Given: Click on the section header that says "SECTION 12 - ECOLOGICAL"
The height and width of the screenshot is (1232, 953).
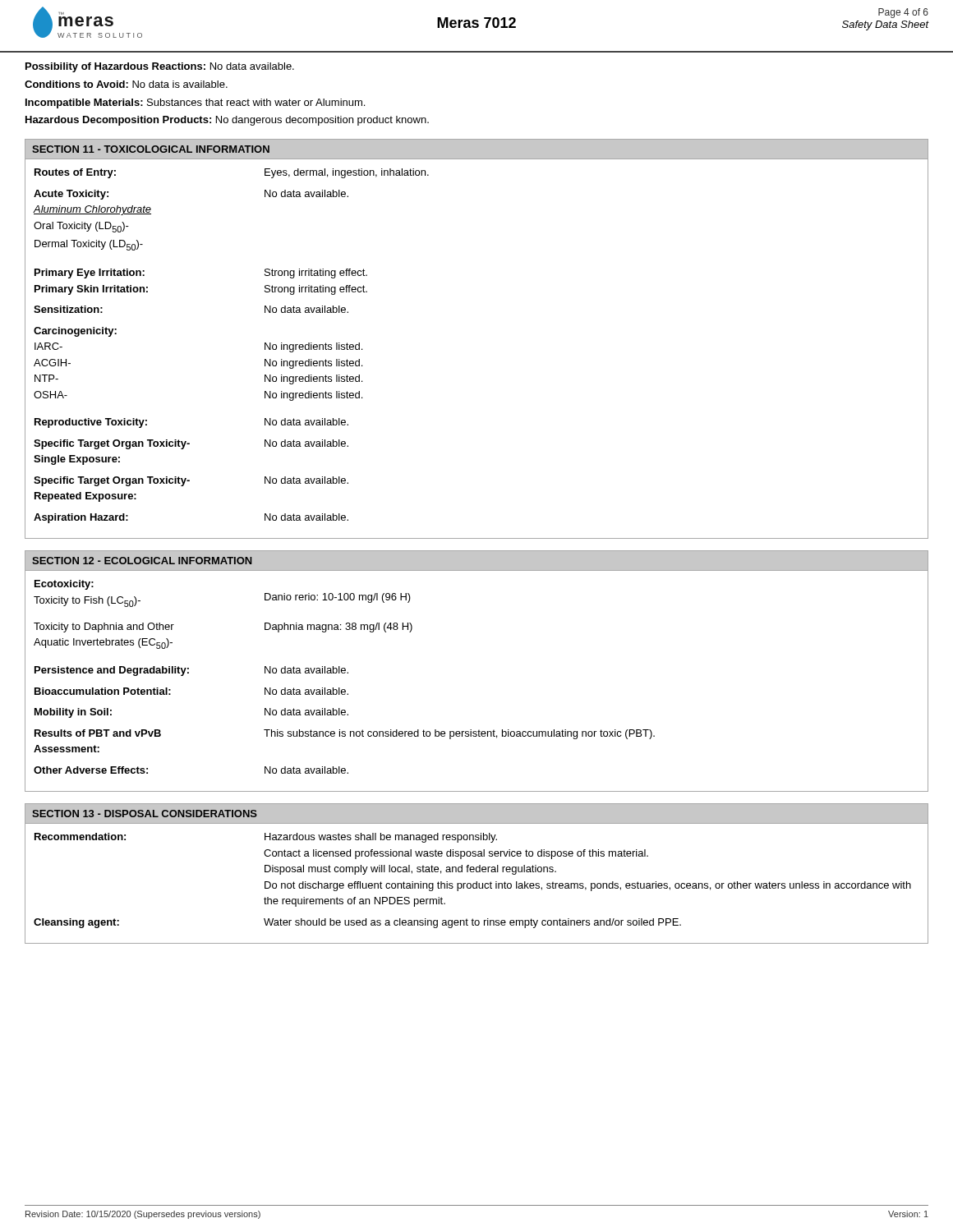Looking at the screenshot, I should [142, 561].
